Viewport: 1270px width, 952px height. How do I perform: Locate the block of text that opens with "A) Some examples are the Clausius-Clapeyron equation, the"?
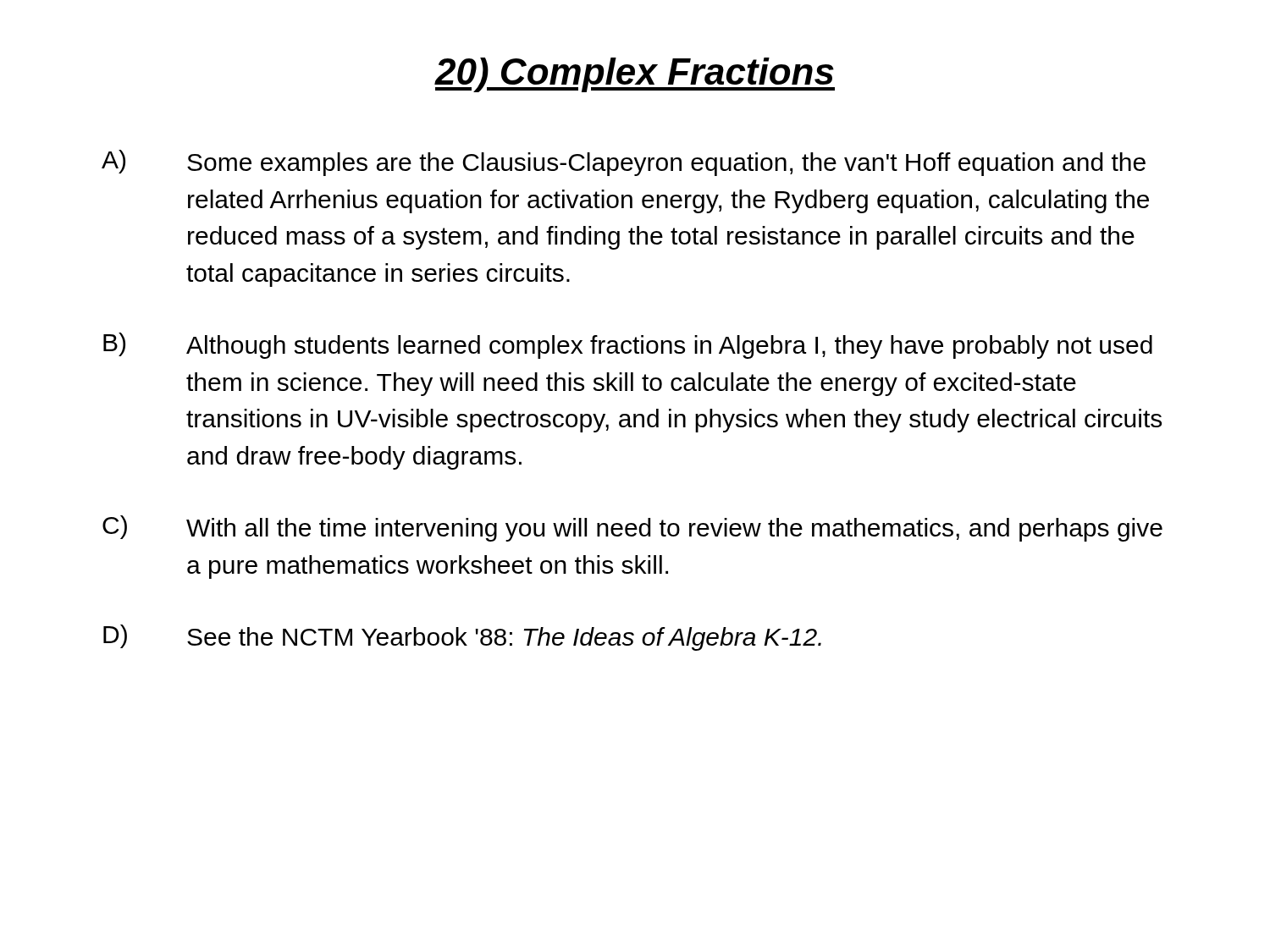click(635, 217)
